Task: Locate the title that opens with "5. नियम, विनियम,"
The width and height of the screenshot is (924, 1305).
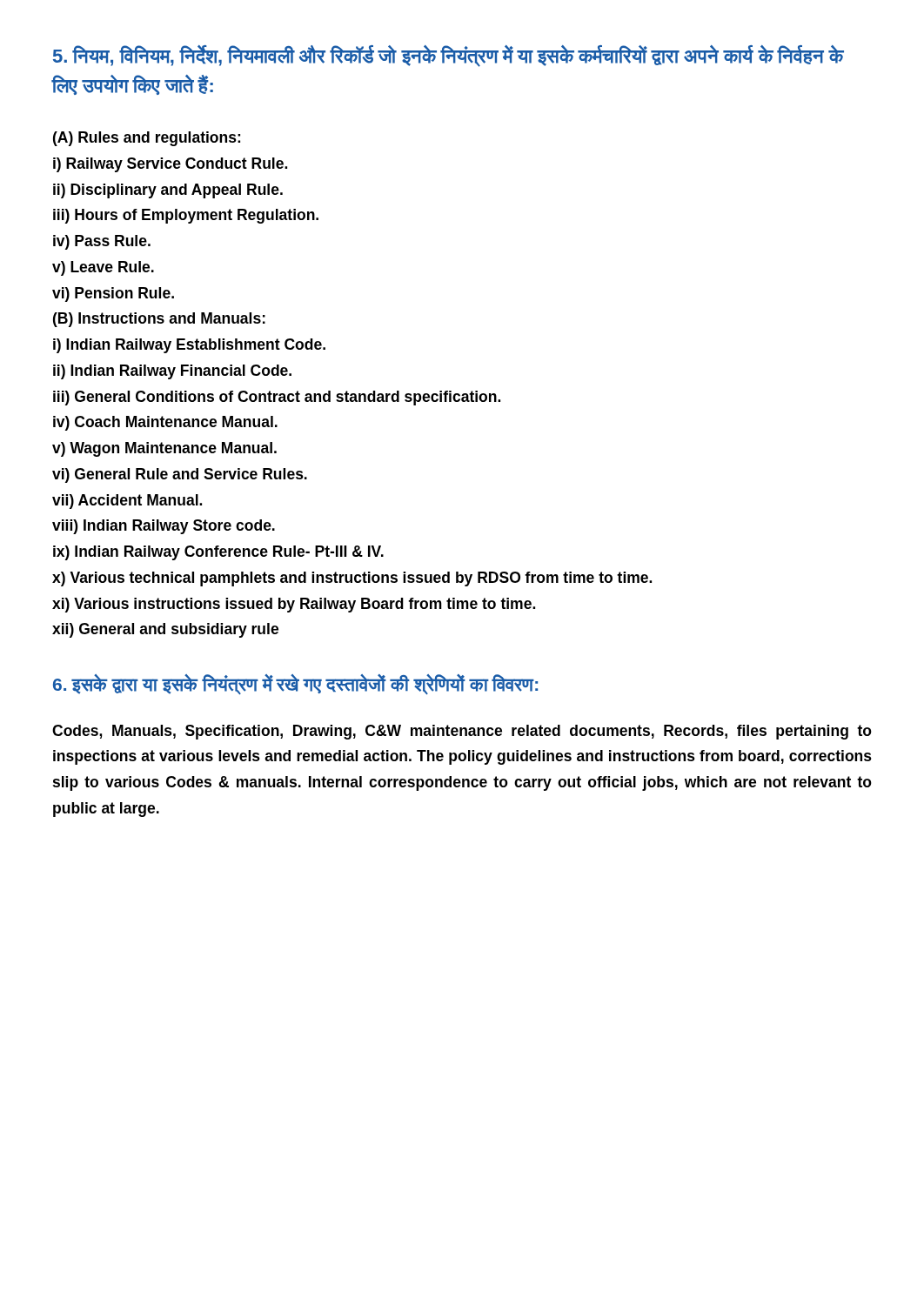Action: tap(448, 71)
